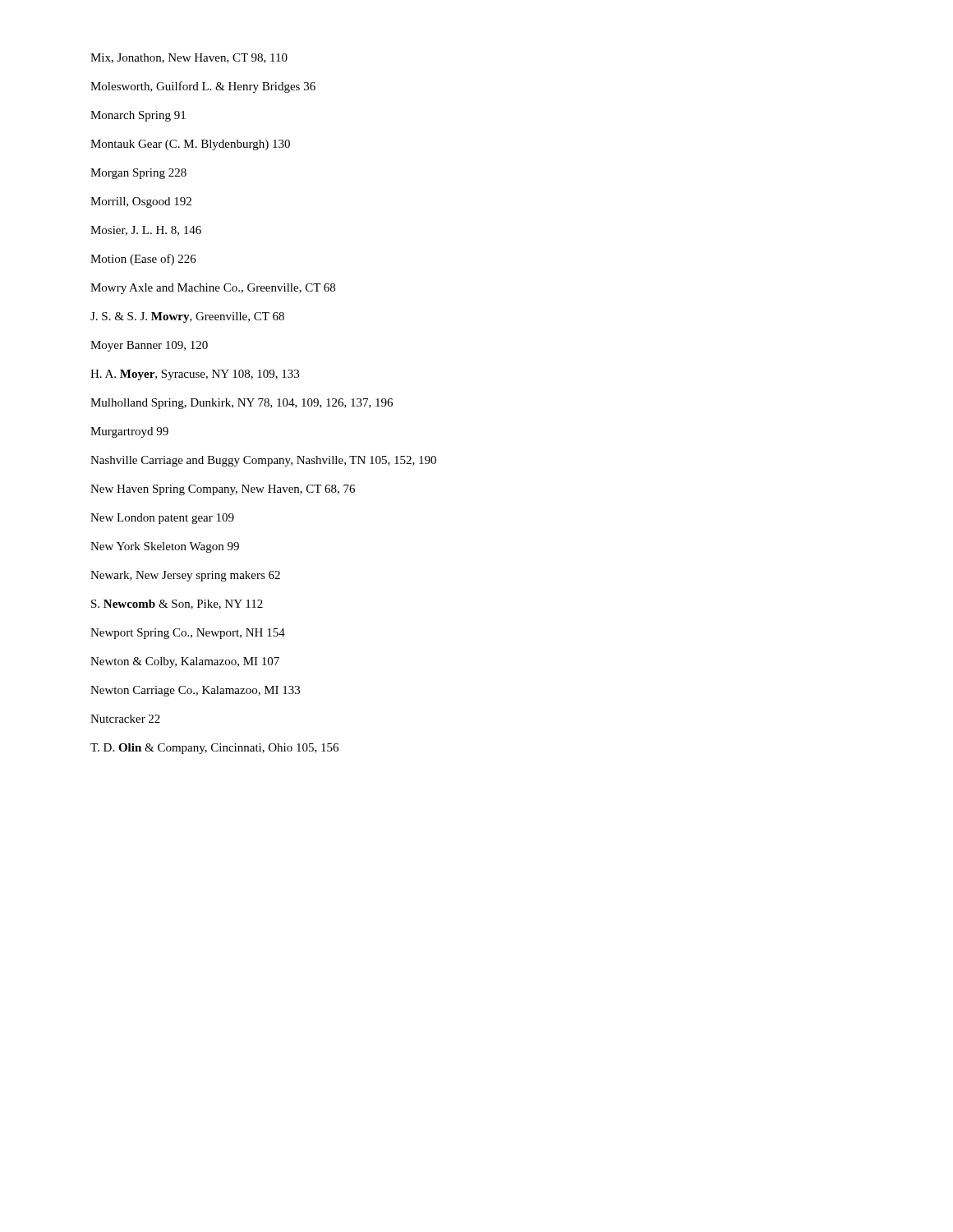This screenshot has height=1232, width=953.
Task: Click on the list item that says "Newark, New Jersey"
Action: pyautogui.click(x=186, y=575)
